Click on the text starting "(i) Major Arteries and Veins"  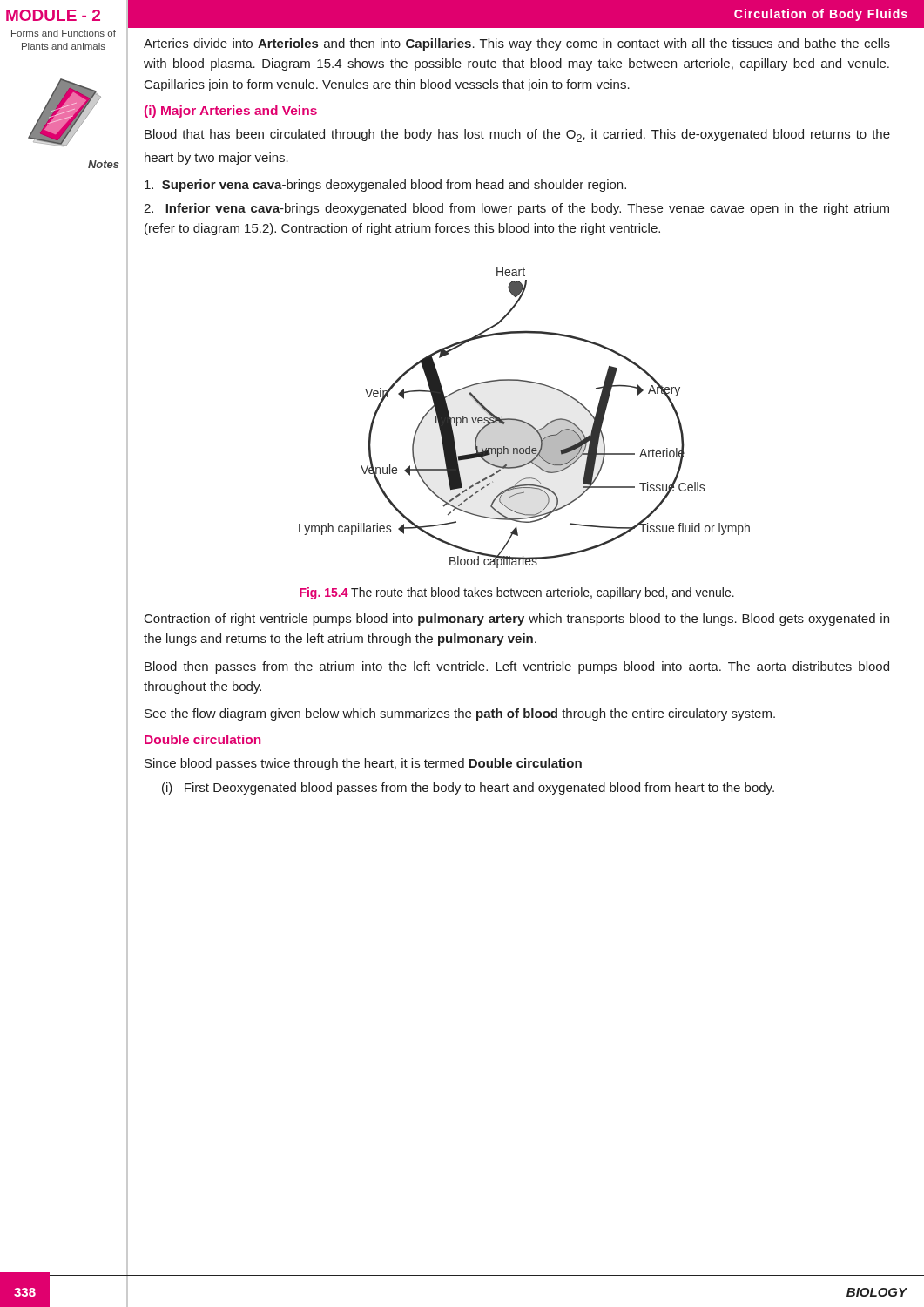pos(230,110)
